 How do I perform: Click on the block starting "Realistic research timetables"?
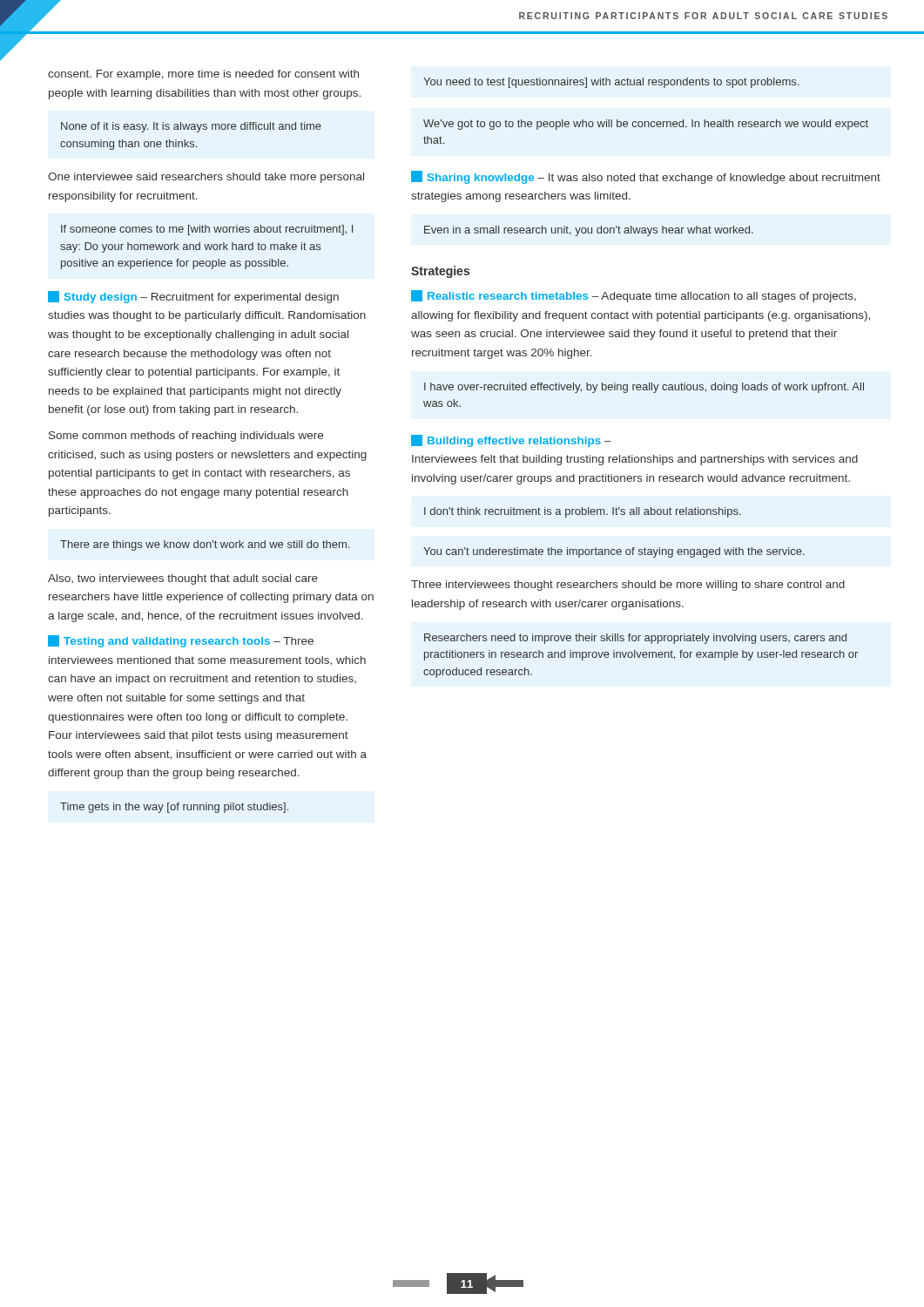point(641,324)
